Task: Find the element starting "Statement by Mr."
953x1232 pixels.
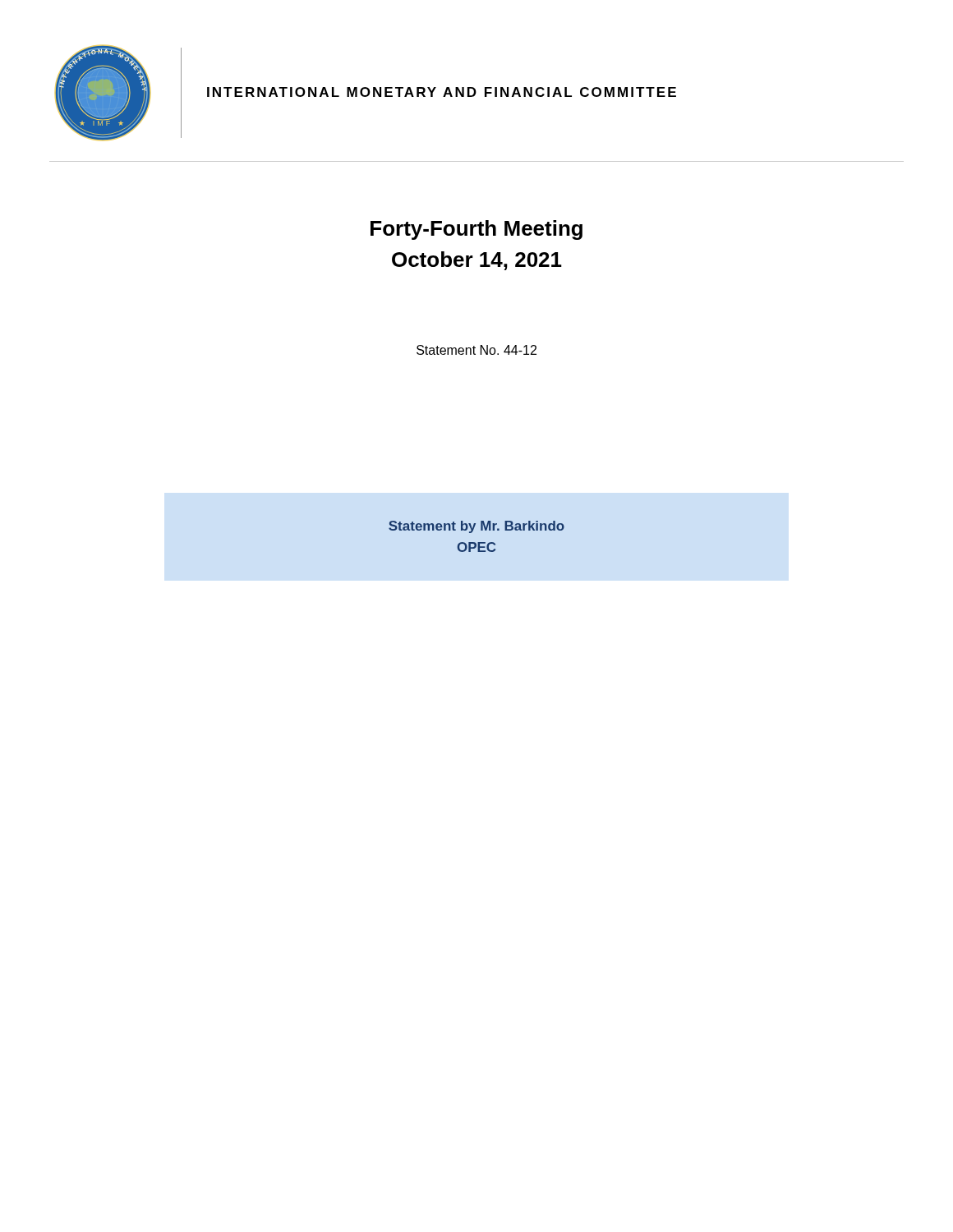Action: 476,537
